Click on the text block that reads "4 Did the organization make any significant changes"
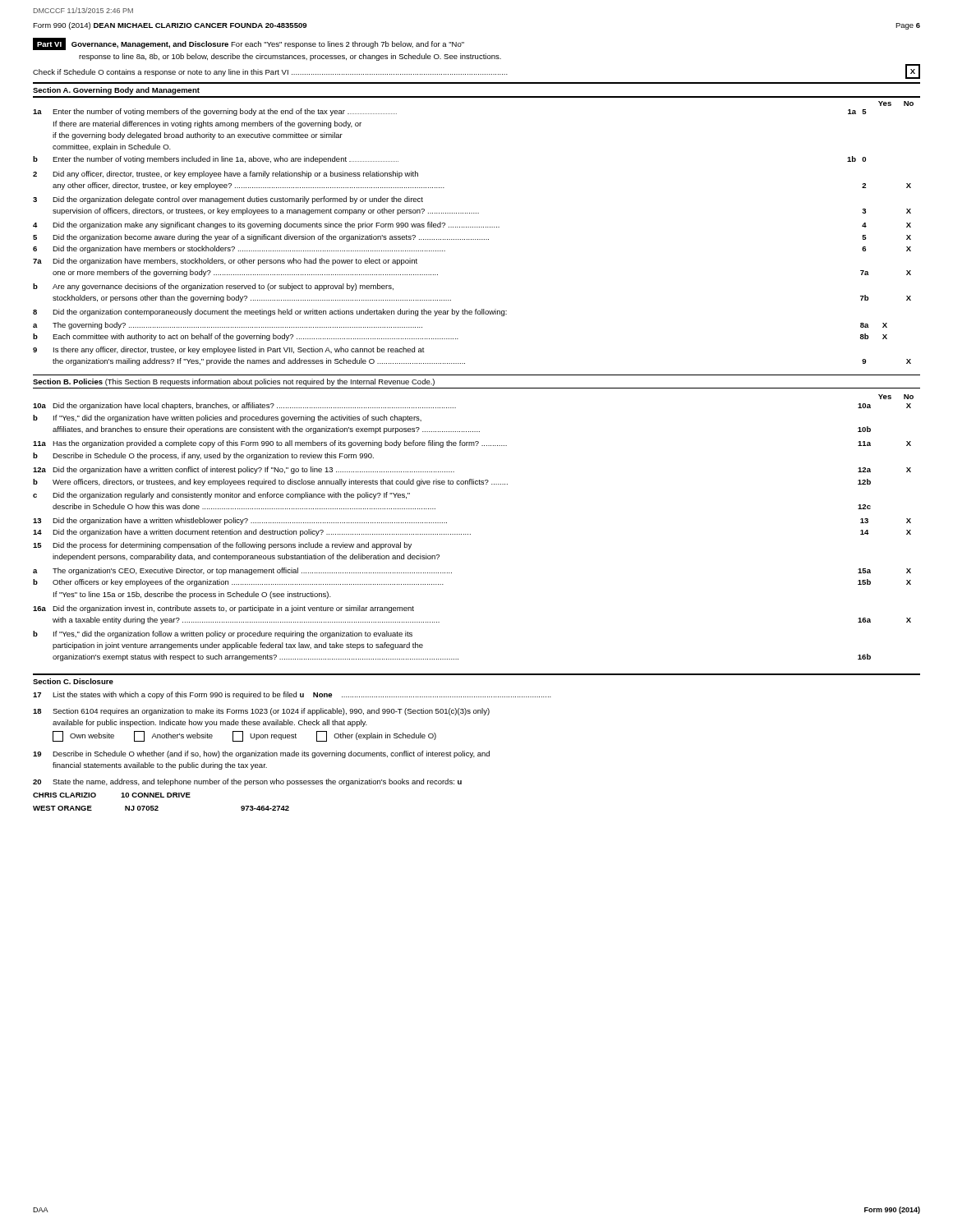The image size is (953, 1232). tap(476, 225)
